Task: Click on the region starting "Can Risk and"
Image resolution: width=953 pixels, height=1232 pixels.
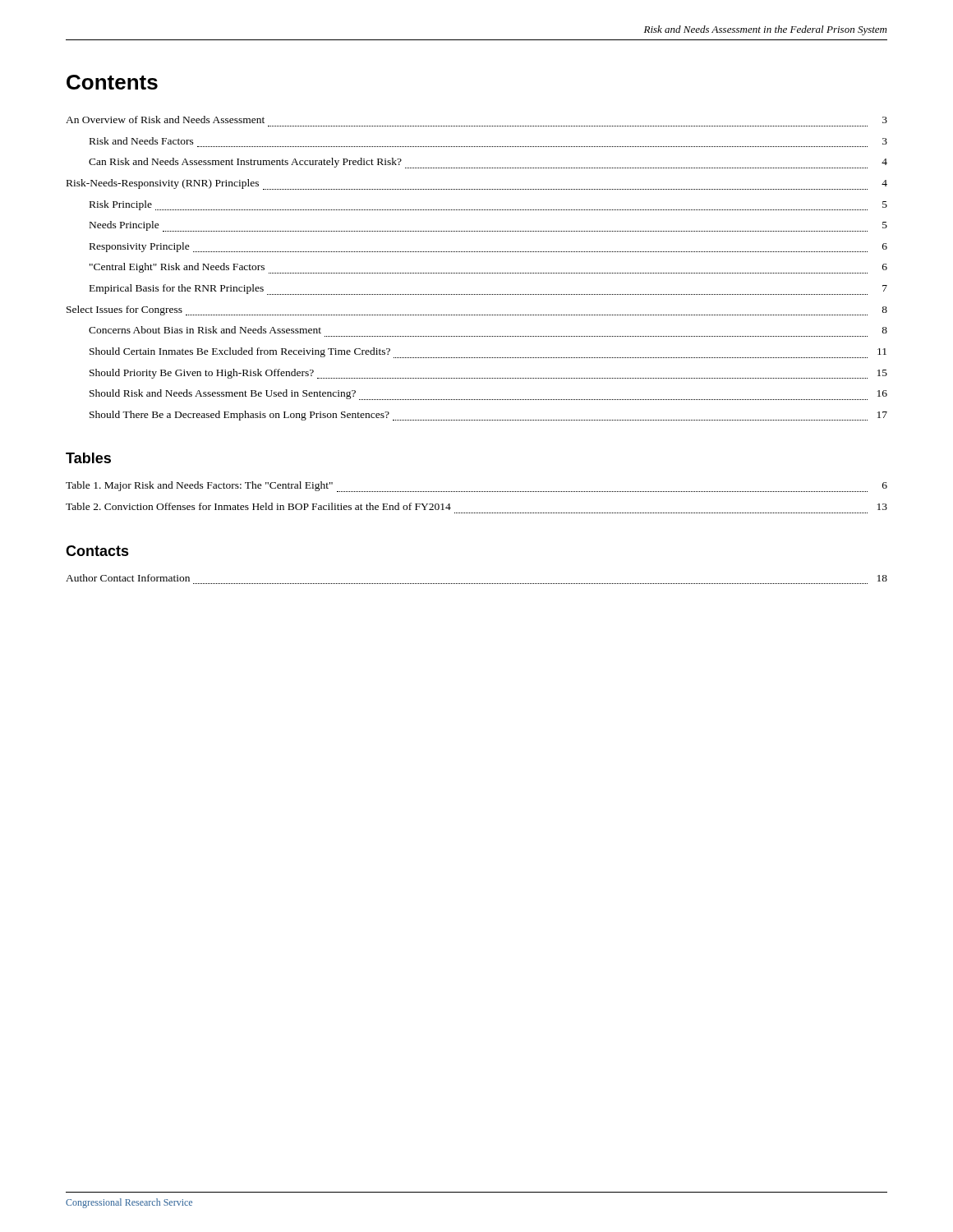Action: (488, 162)
